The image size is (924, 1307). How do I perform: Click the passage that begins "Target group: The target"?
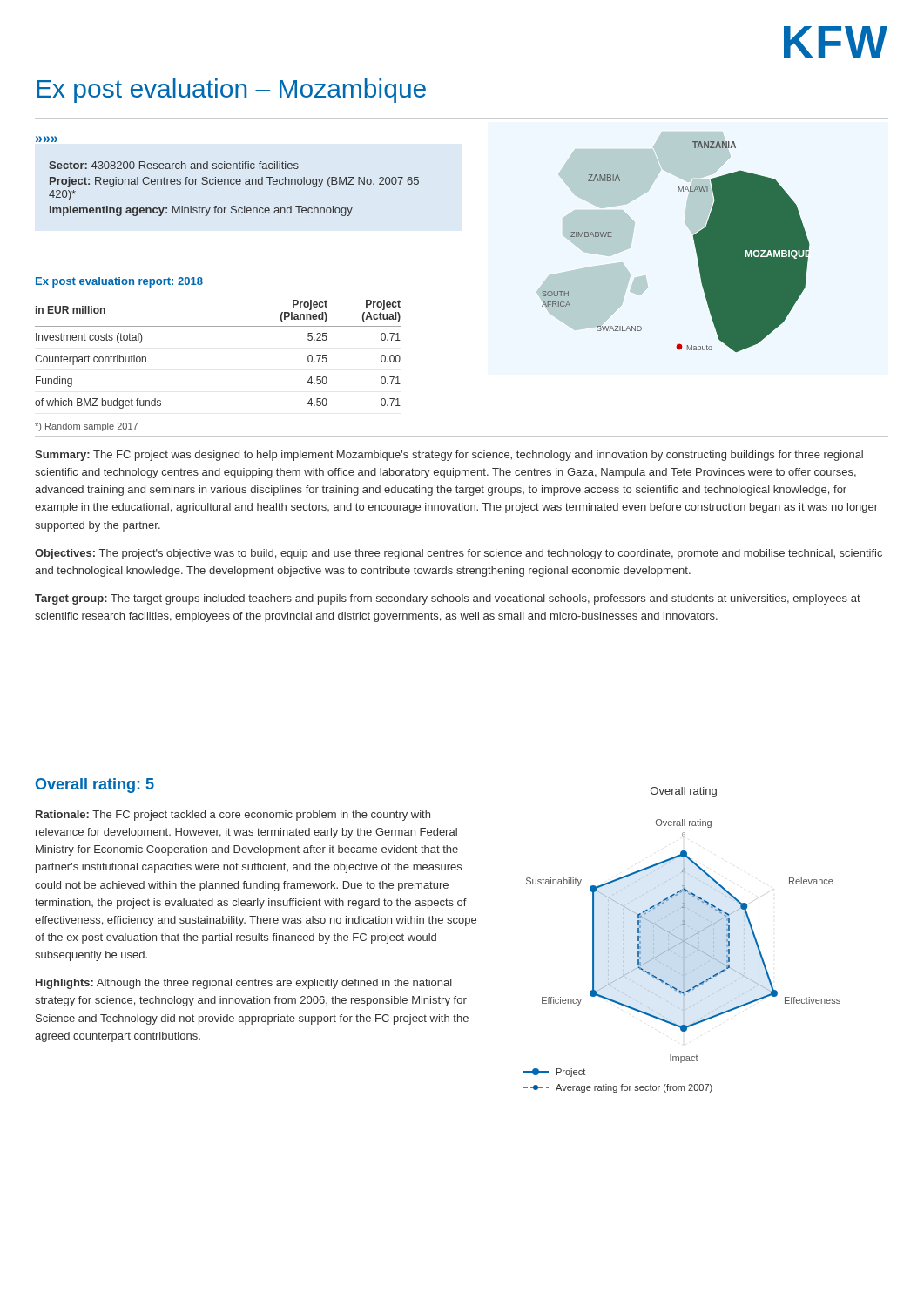pos(447,607)
